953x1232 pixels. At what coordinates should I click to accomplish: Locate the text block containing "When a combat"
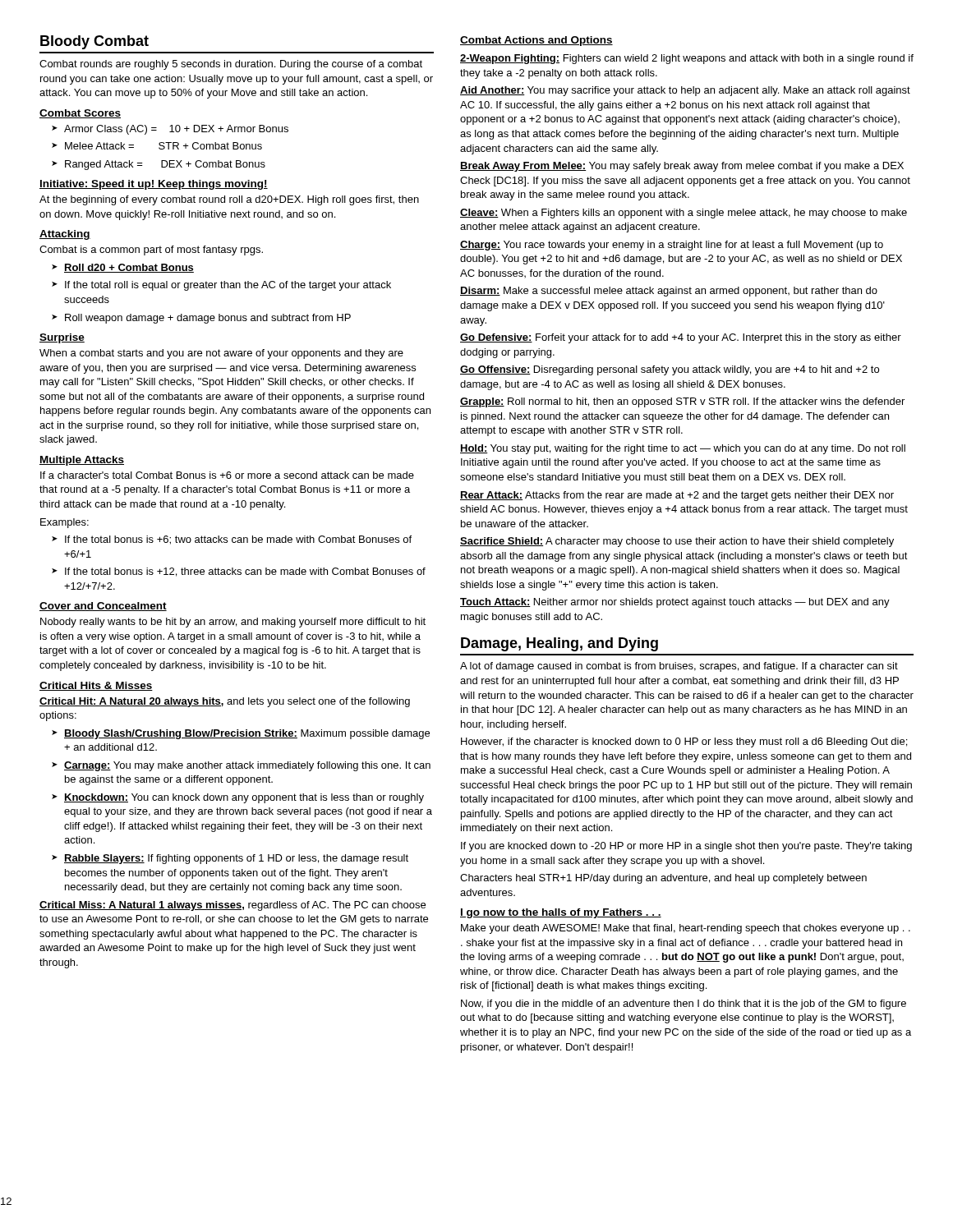[x=237, y=396]
